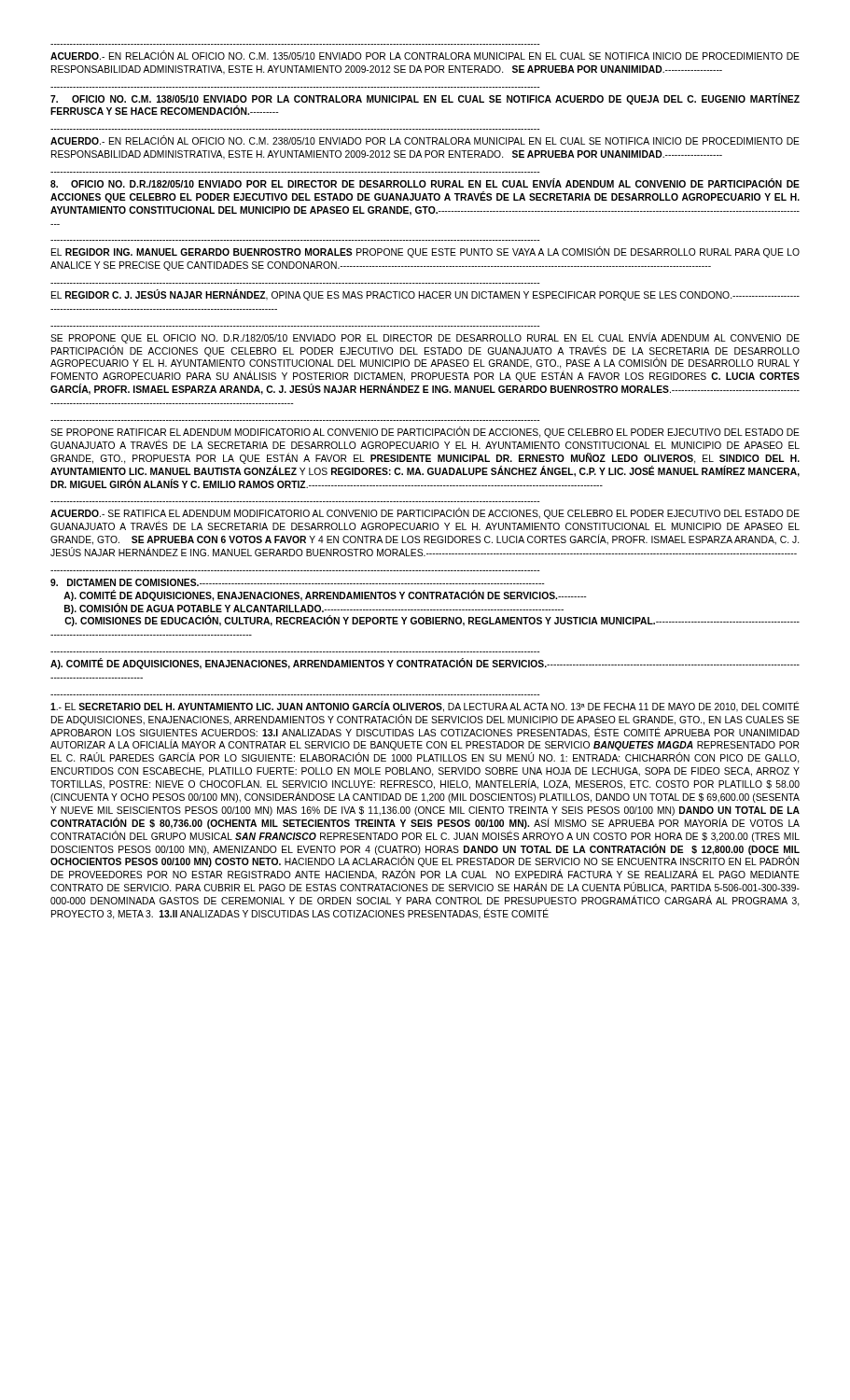Viewport: 850px width, 1400px height.
Task: Find the text block starting "1.- EL SECRETARIO DEL"
Action: click(x=425, y=804)
